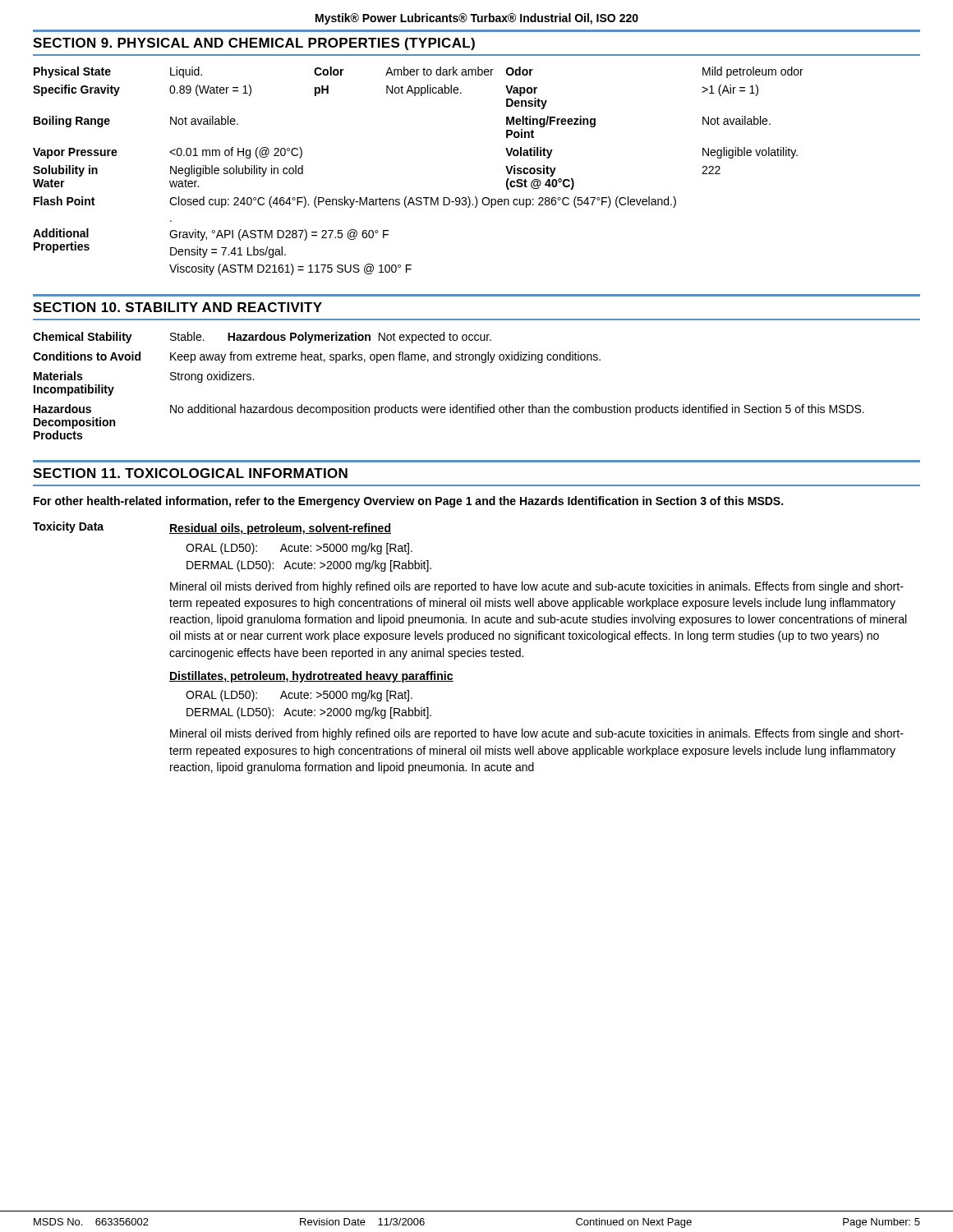The width and height of the screenshot is (953, 1232).
Task: Locate the table with the text "Stable. Hazardous Polymerization Not"
Action: [476, 386]
